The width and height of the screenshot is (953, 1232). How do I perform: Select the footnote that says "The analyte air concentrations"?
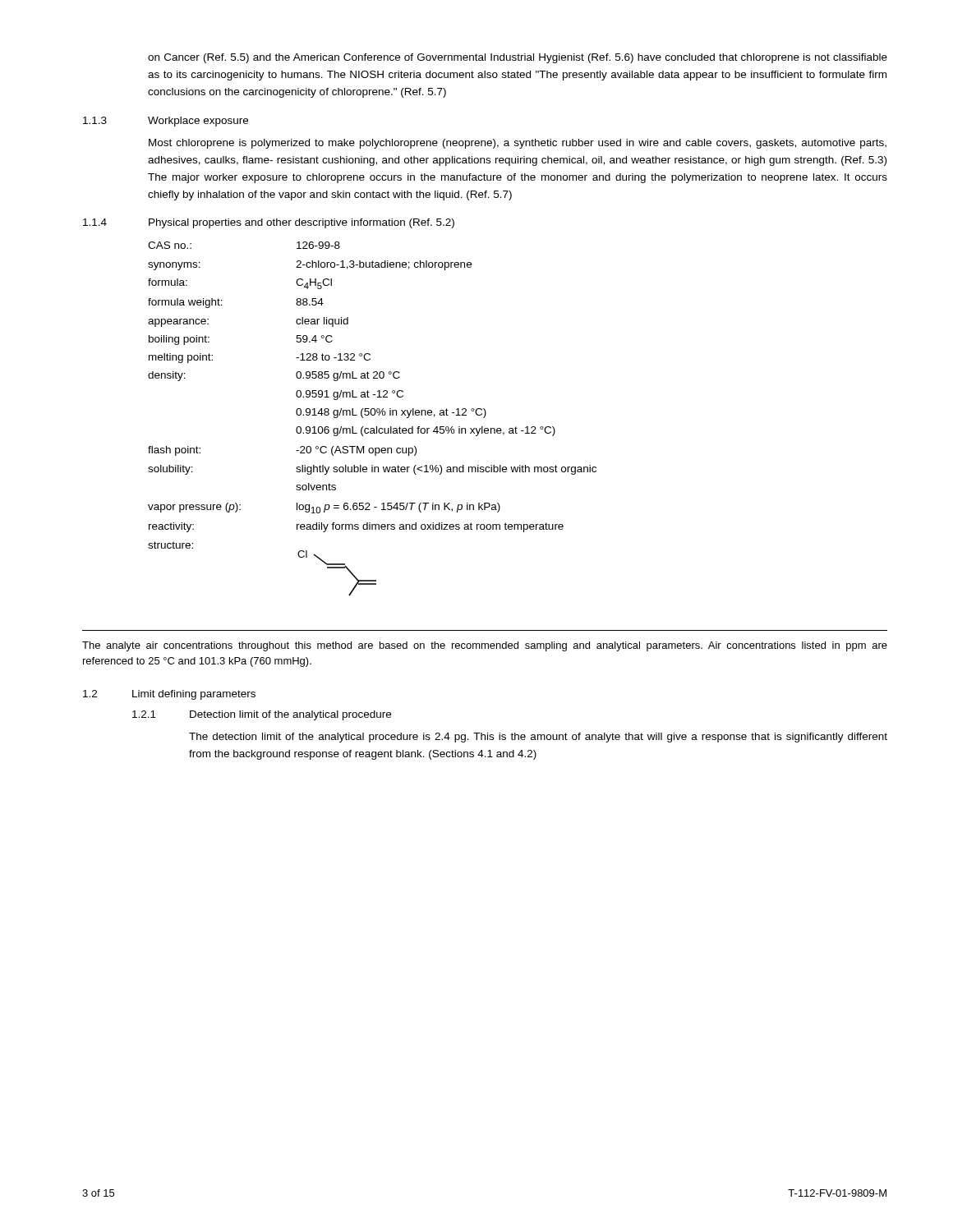(485, 653)
